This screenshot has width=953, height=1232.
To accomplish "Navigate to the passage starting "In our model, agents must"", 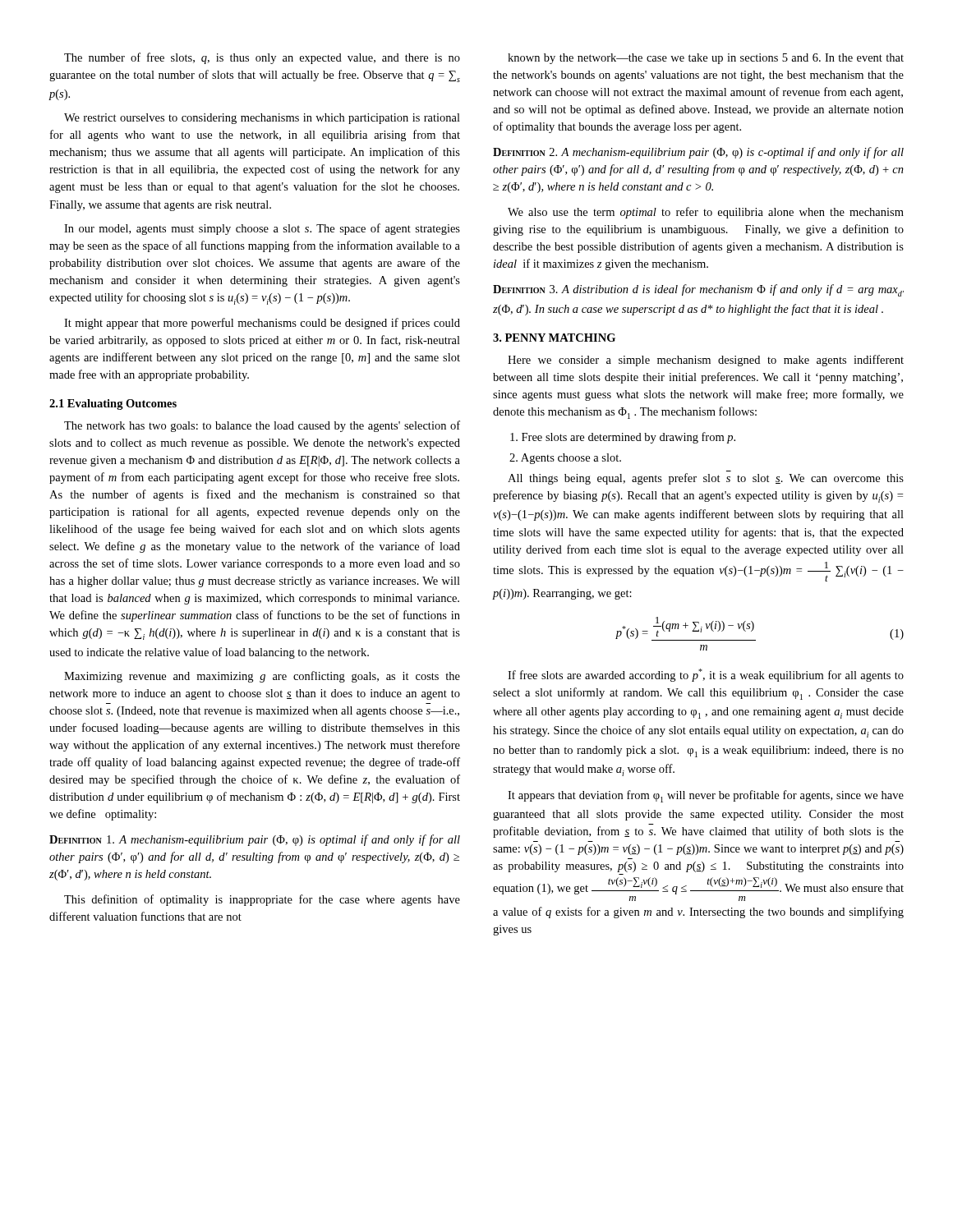I will (x=255, y=264).
